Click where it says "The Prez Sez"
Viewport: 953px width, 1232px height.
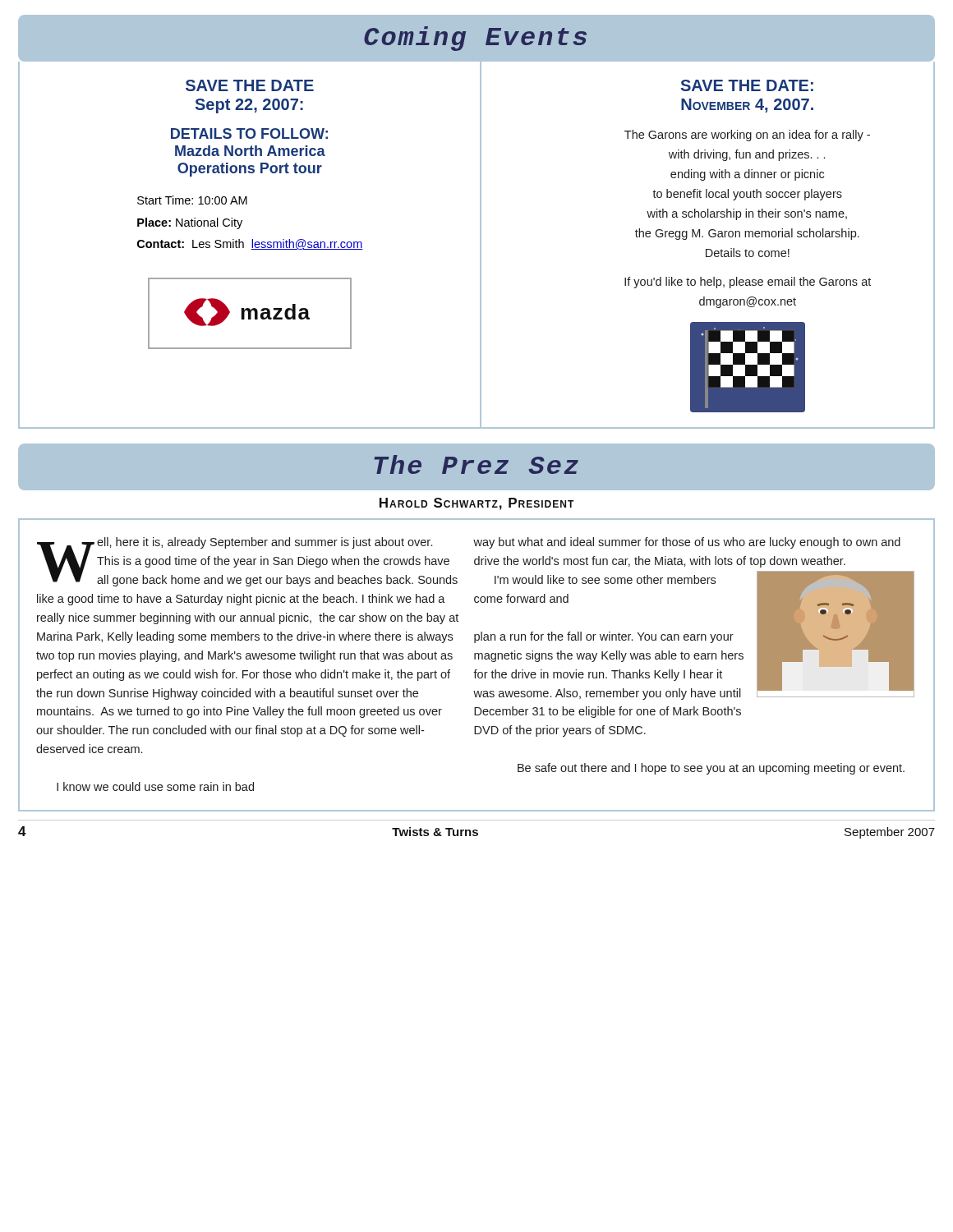[476, 467]
